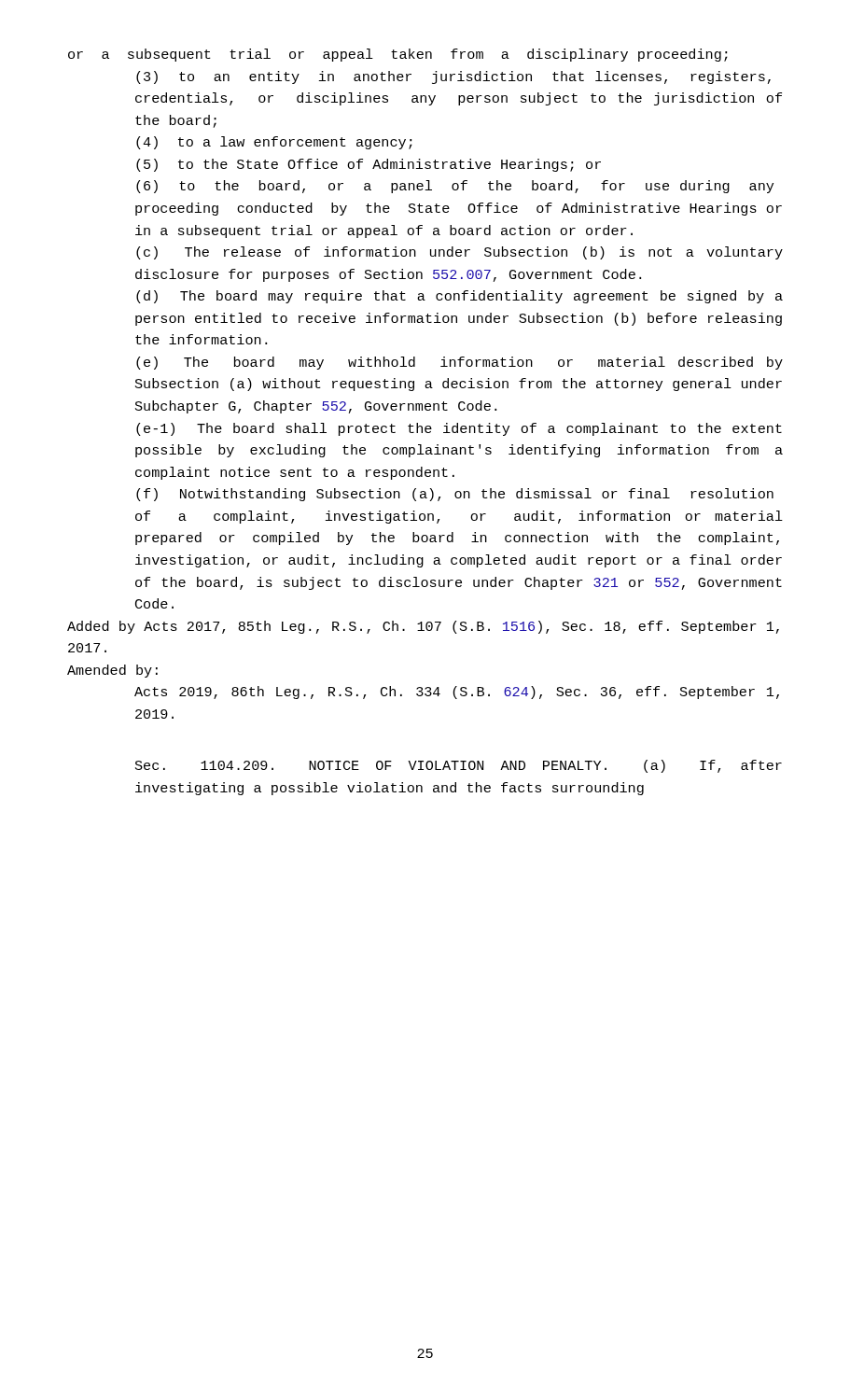Click the passage that begins "(f) Notwithstanding Subsection (a),"
This screenshot has height=1400, width=850.
459,550
